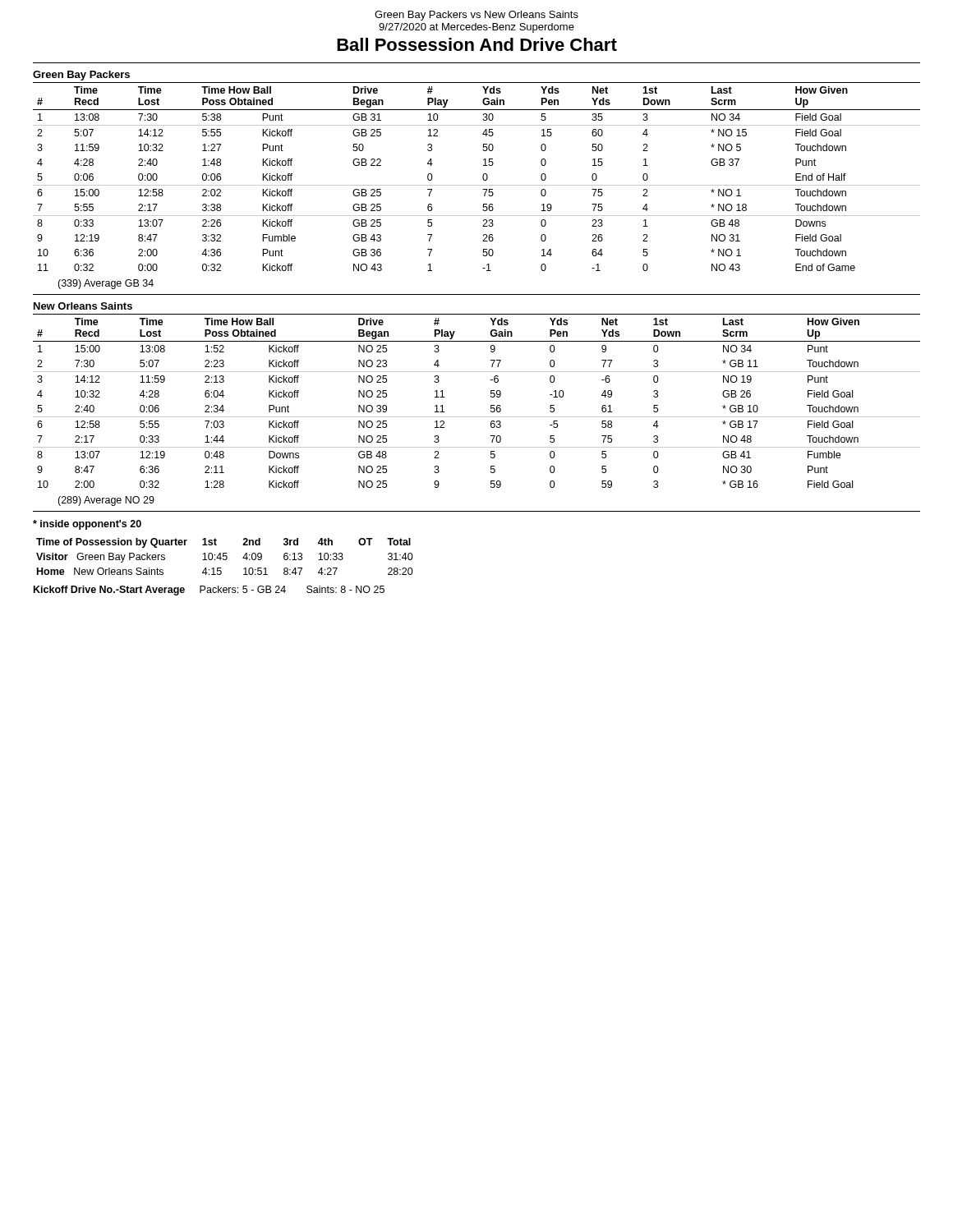Point to the passage starting "(289) Average NO 29"

pos(106,500)
